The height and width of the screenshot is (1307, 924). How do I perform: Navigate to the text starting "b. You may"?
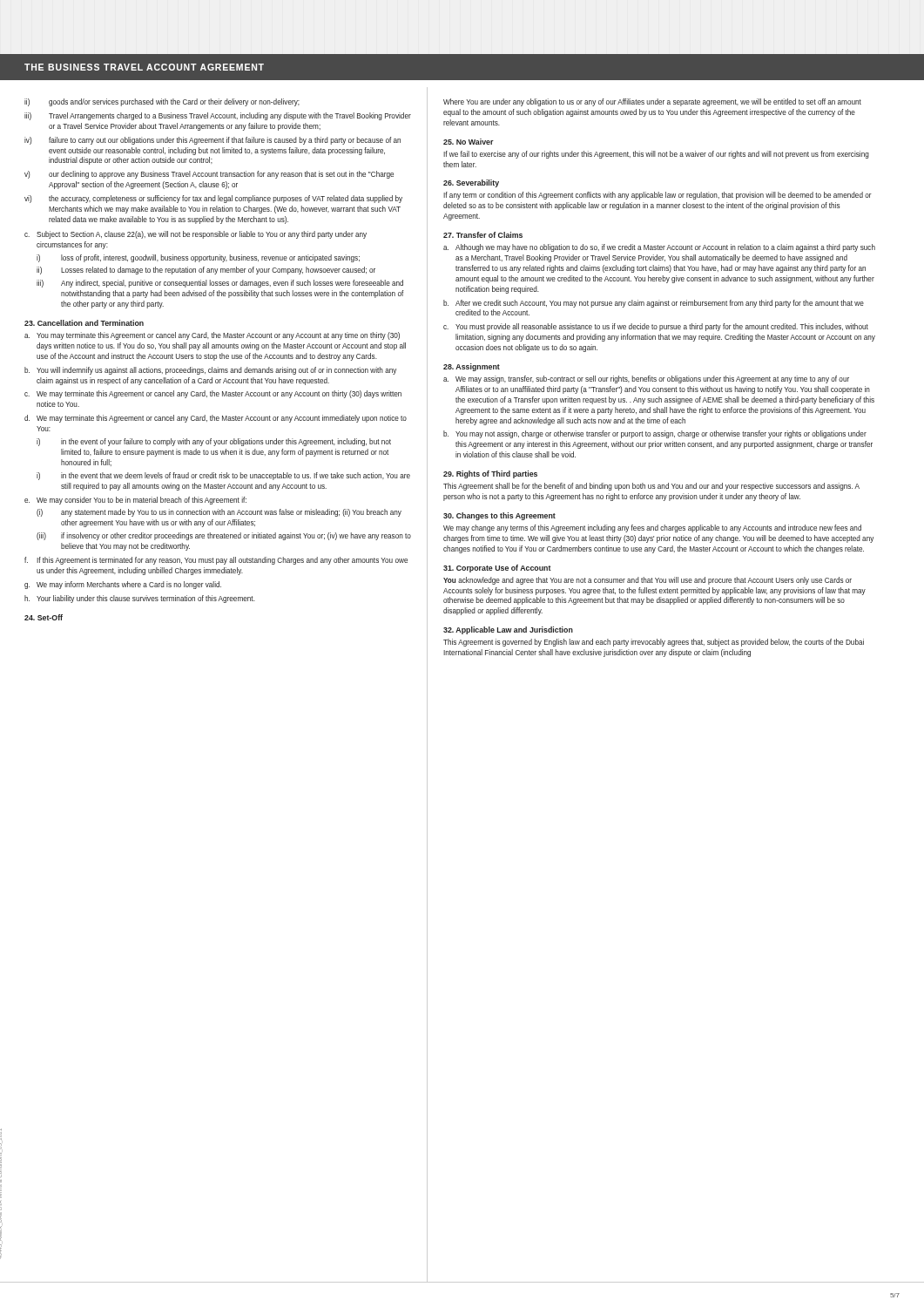coord(660,446)
